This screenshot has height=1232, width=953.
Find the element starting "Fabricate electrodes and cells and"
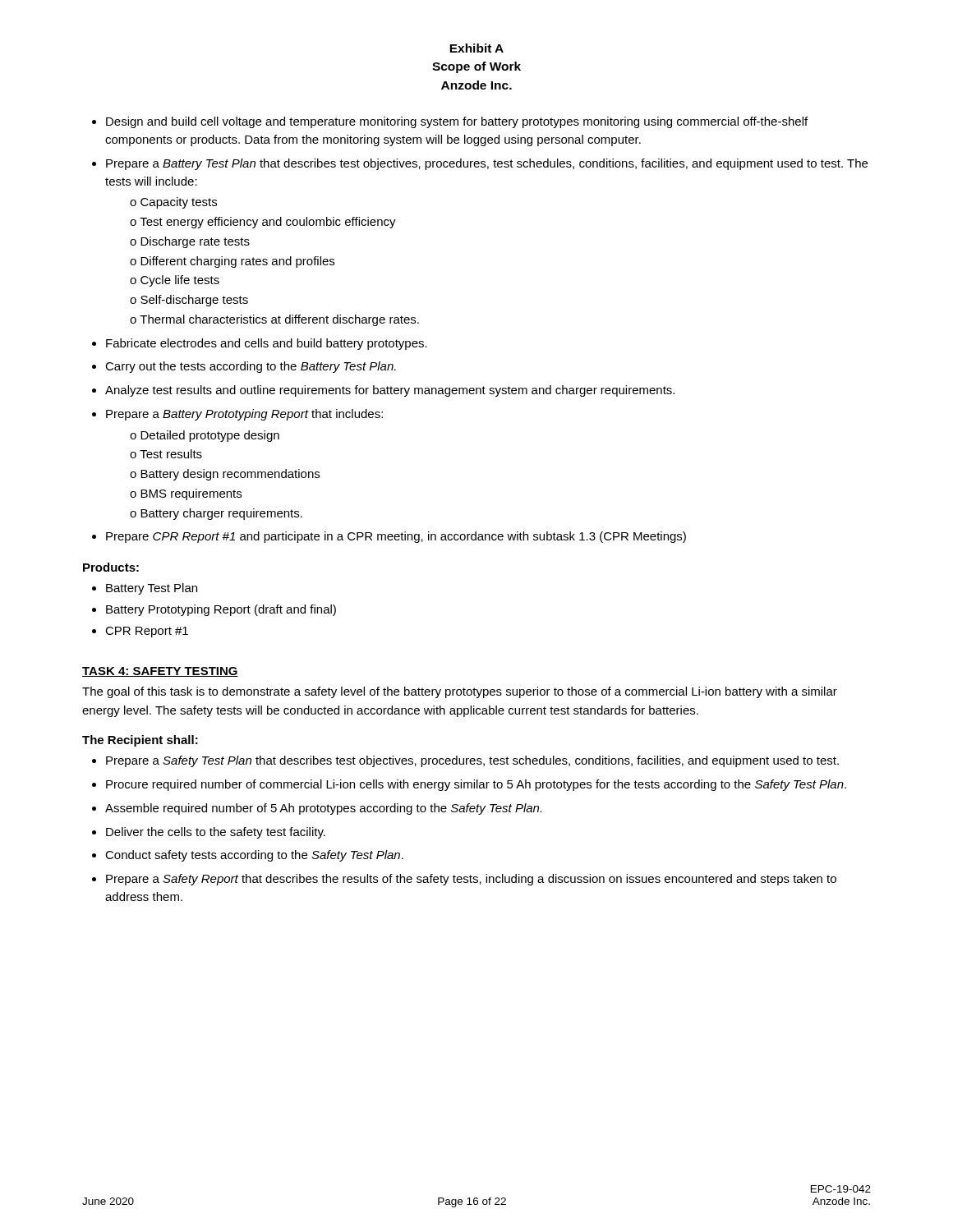coord(266,343)
